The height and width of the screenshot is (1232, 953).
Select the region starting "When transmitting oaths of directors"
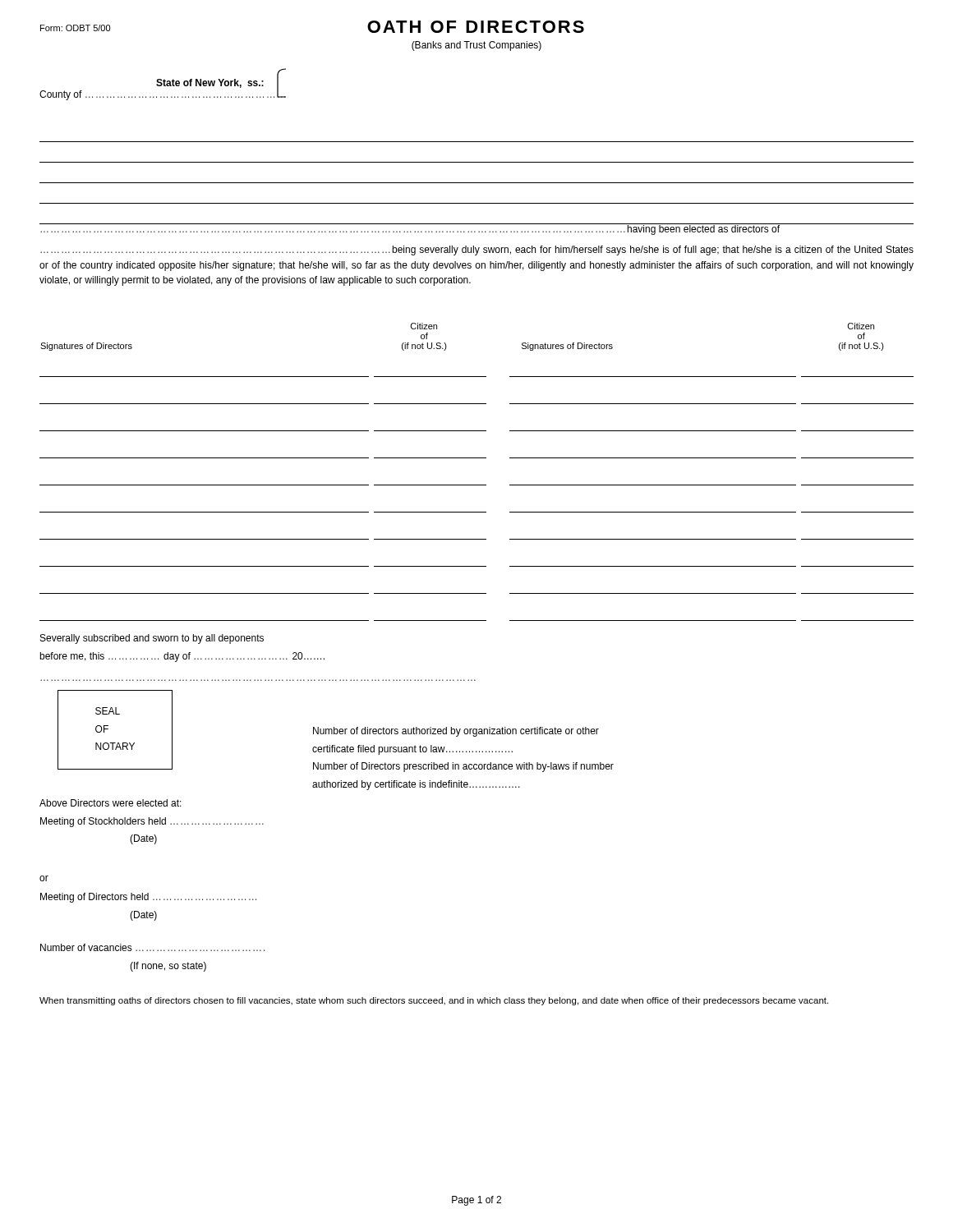(x=434, y=1000)
